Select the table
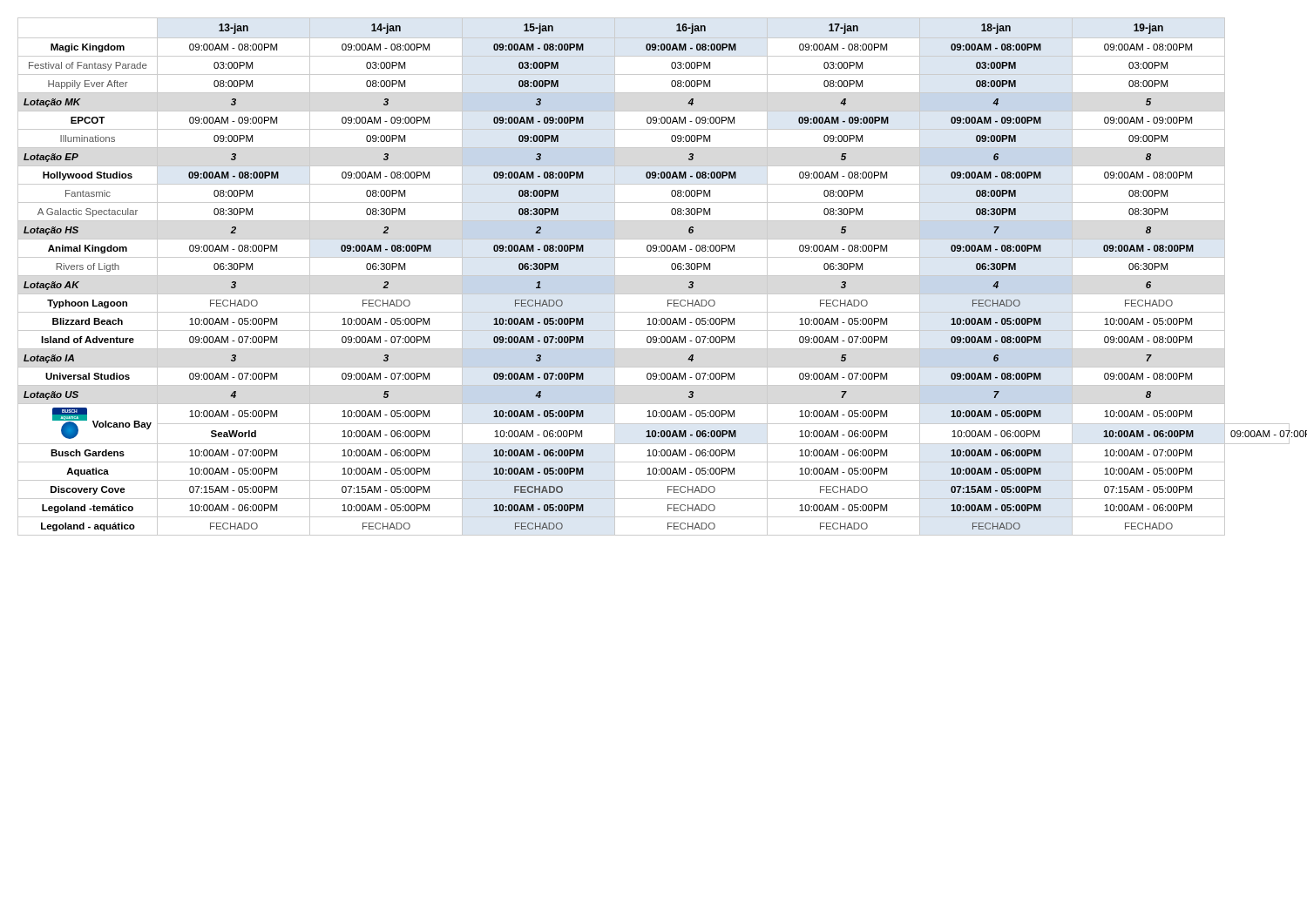The width and height of the screenshot is (1307, 924). pos(654,277)
